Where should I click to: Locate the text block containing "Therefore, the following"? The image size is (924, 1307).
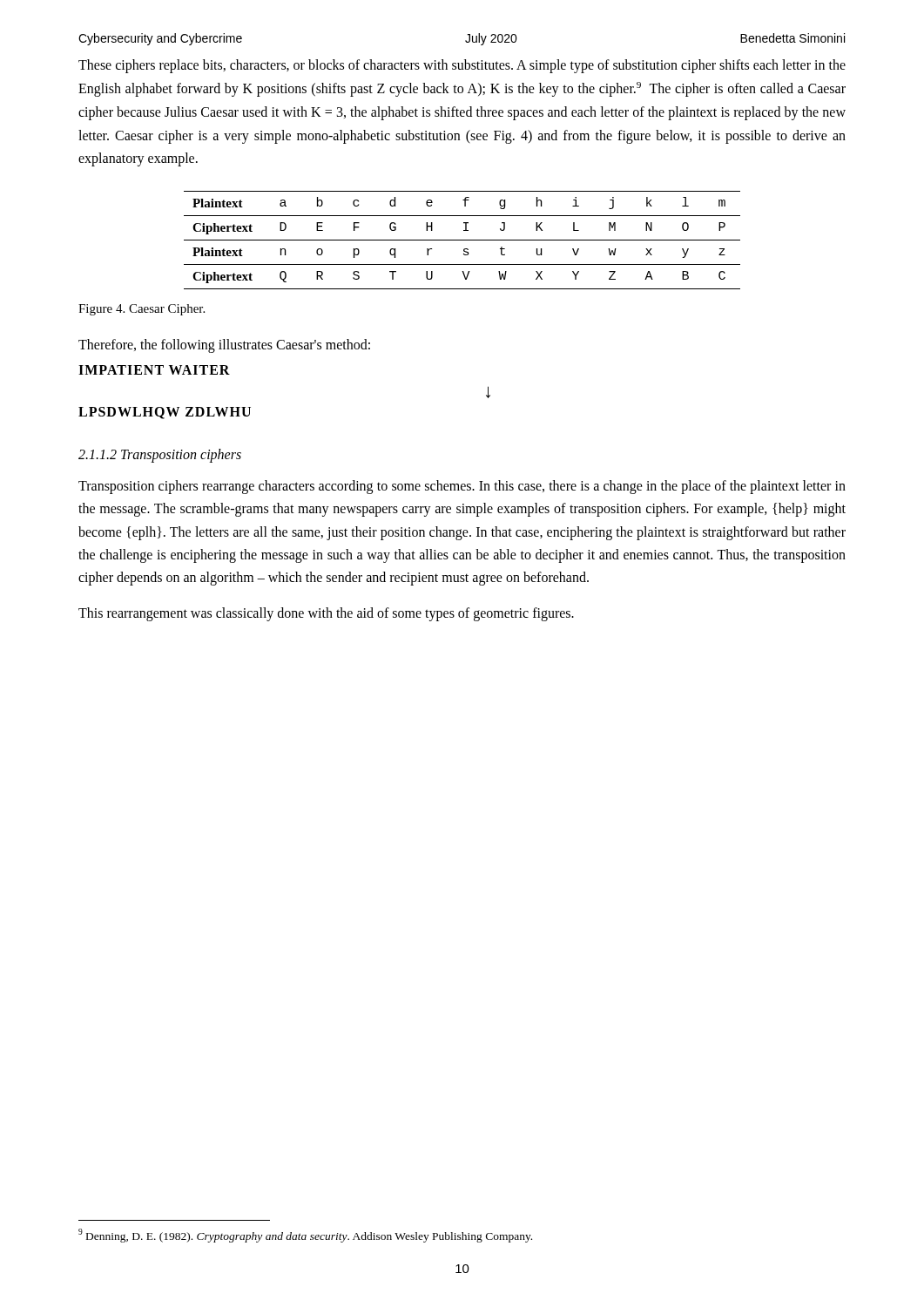click(225, 345)
